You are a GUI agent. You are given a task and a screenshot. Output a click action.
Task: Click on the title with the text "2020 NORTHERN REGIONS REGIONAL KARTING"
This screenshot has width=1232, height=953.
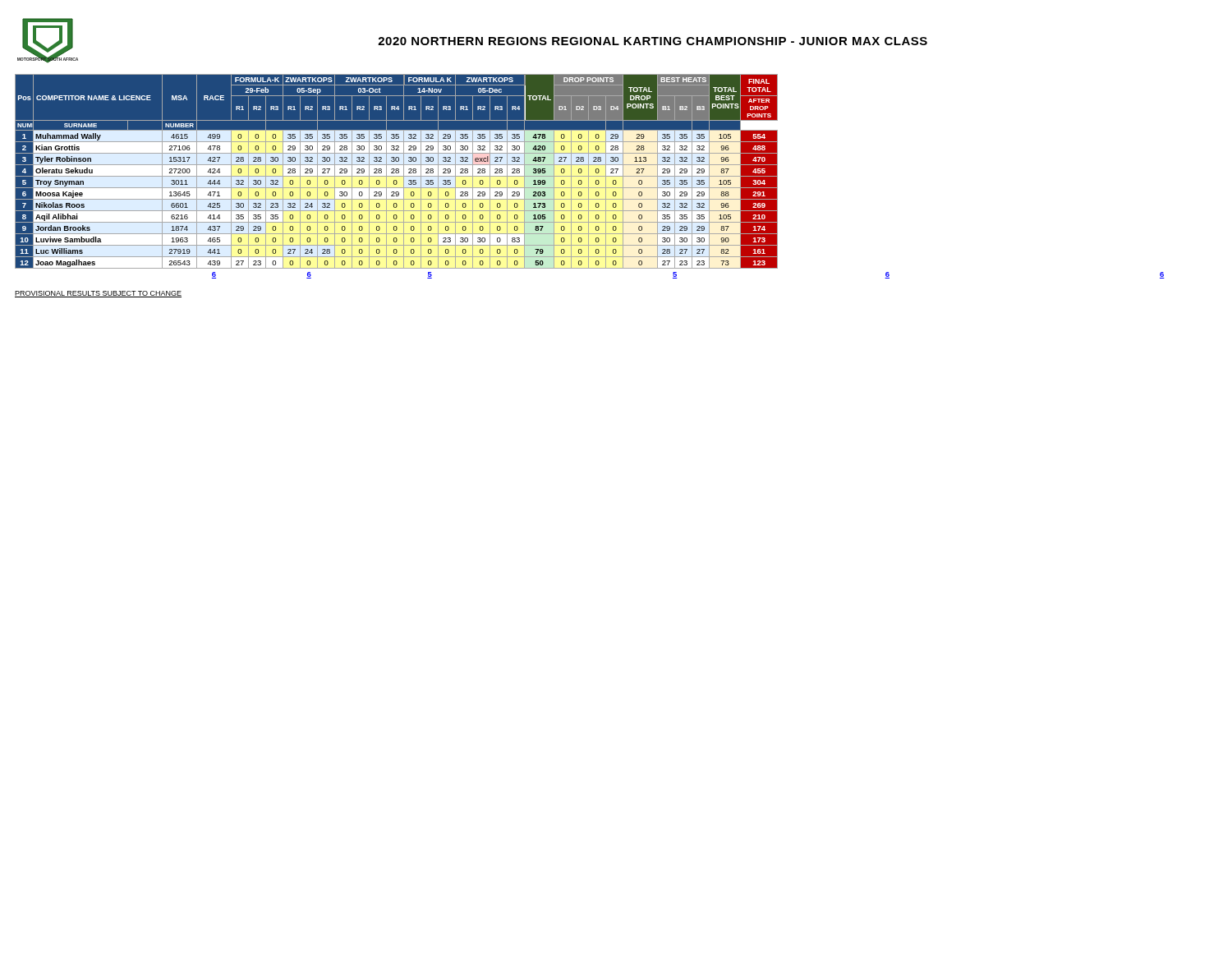653,41
